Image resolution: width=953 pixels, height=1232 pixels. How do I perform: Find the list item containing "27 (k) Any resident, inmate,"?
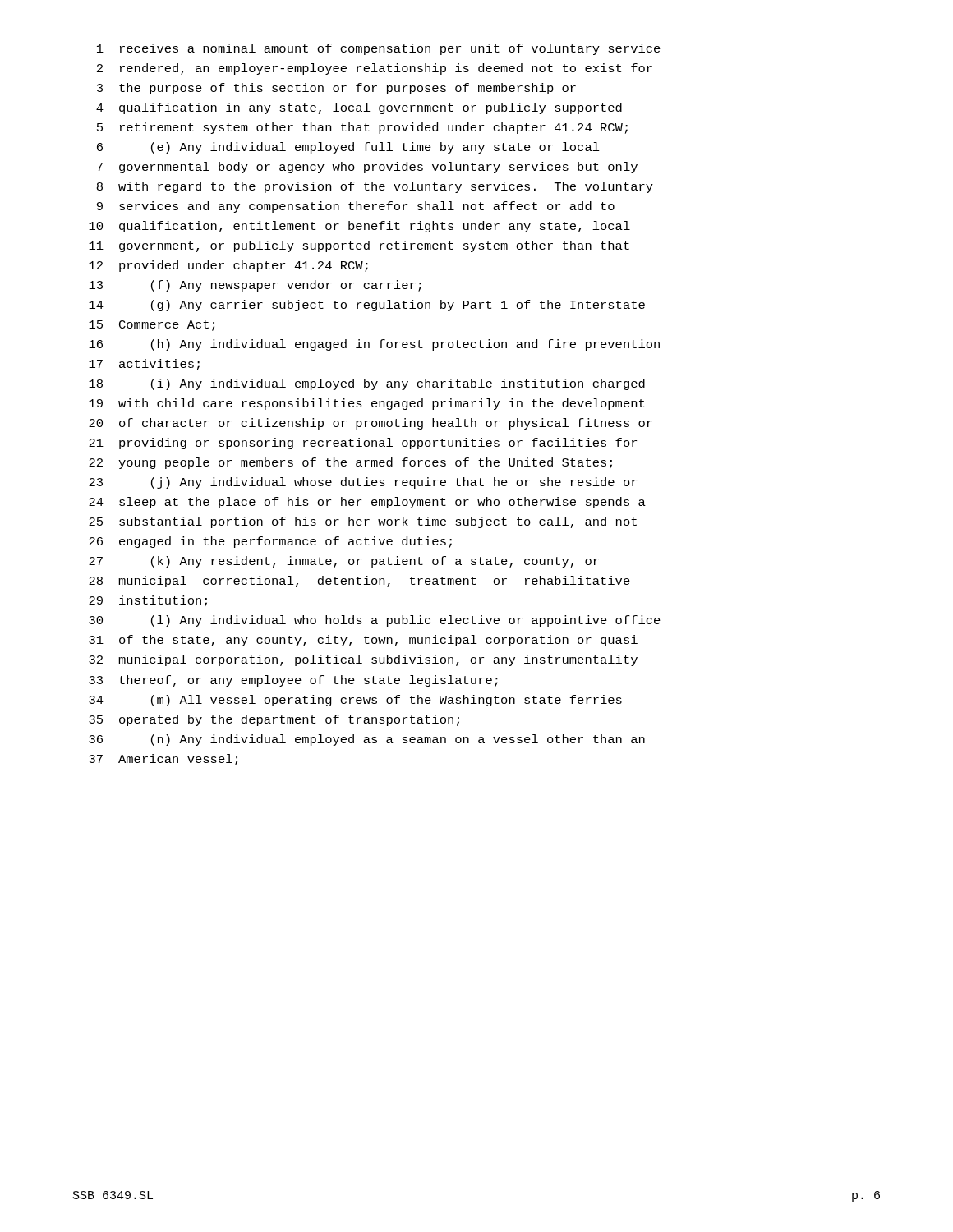pyautogui.click(x=476, y=582)
